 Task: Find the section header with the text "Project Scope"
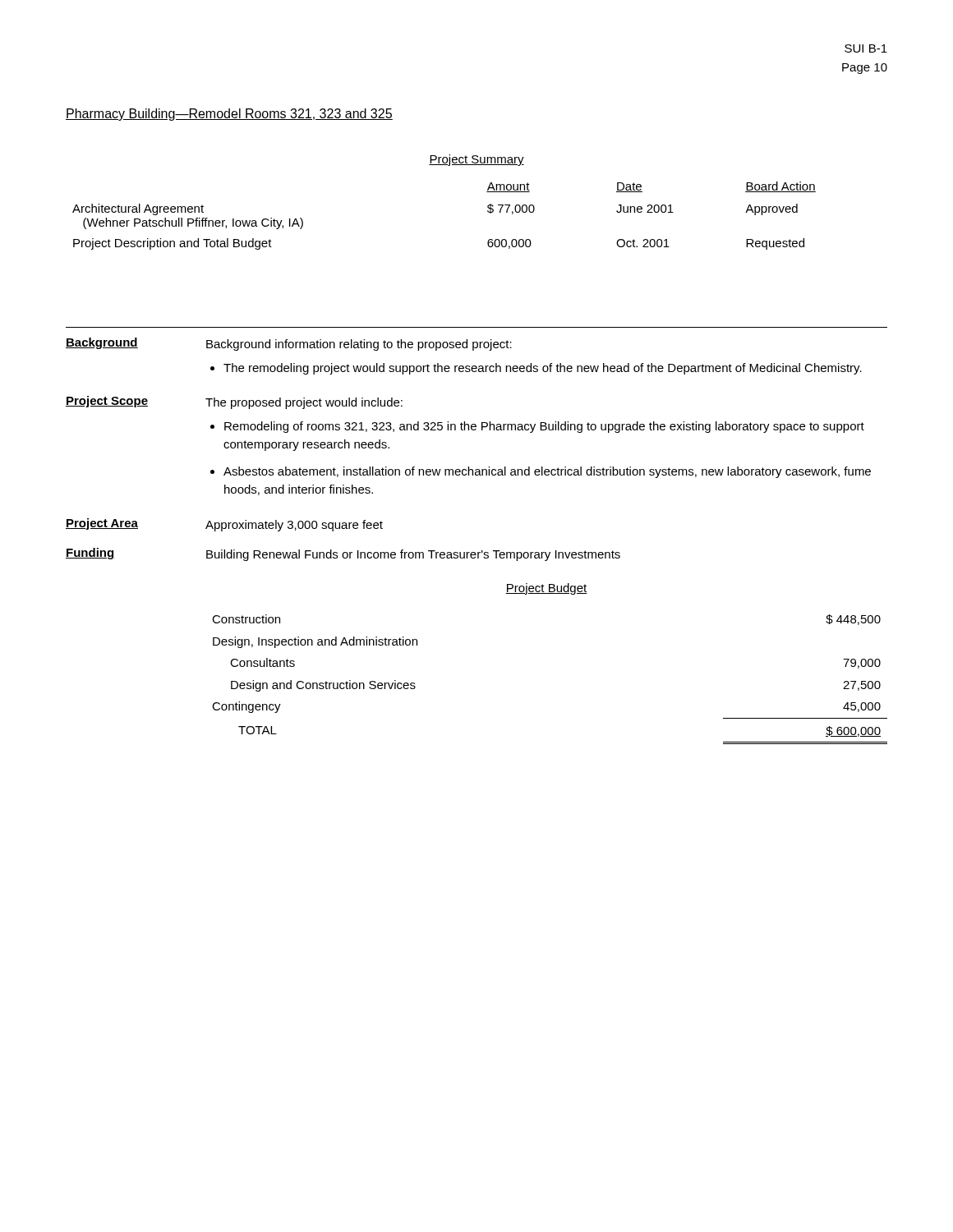point(107,400)
